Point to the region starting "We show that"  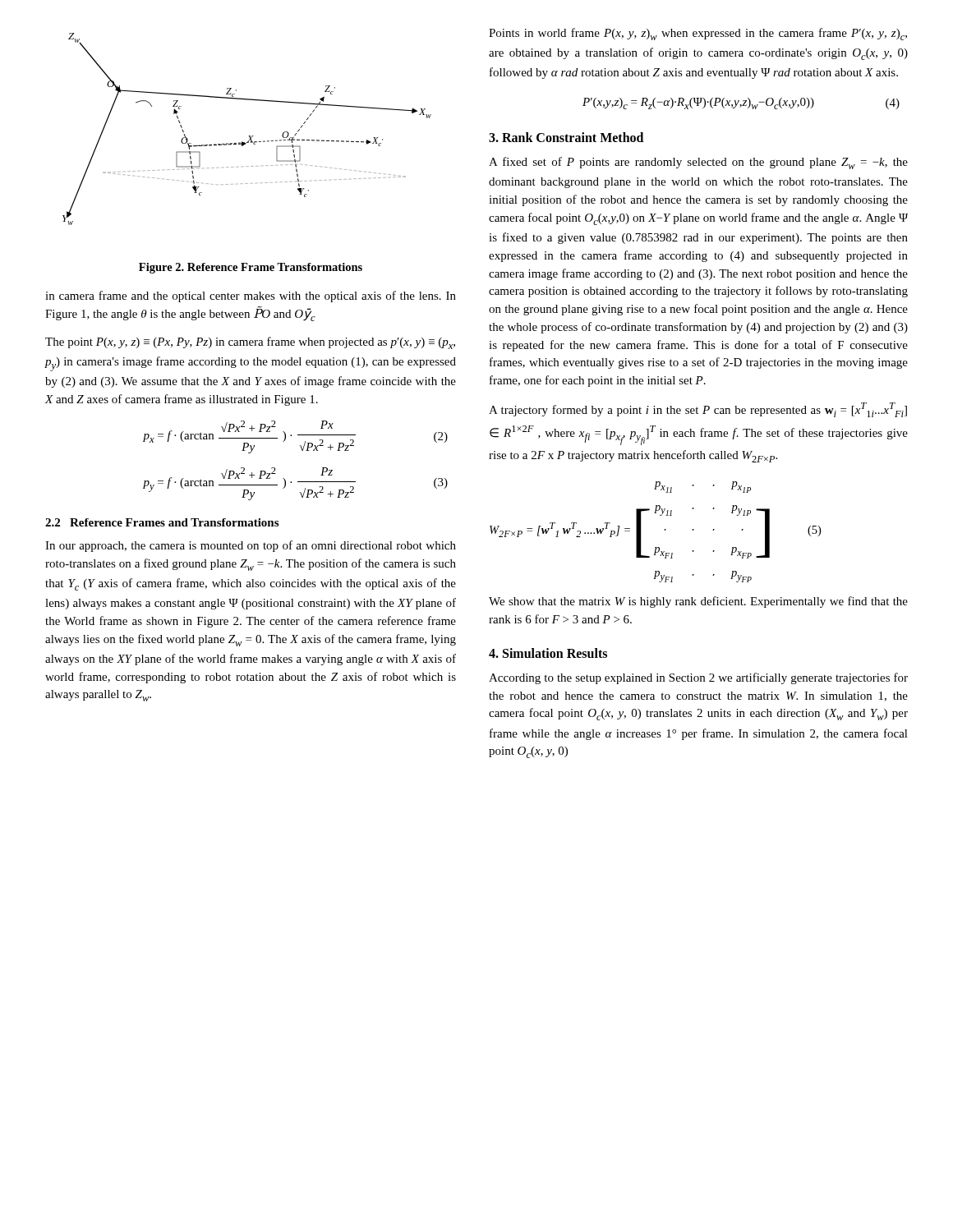coord(698,611)
